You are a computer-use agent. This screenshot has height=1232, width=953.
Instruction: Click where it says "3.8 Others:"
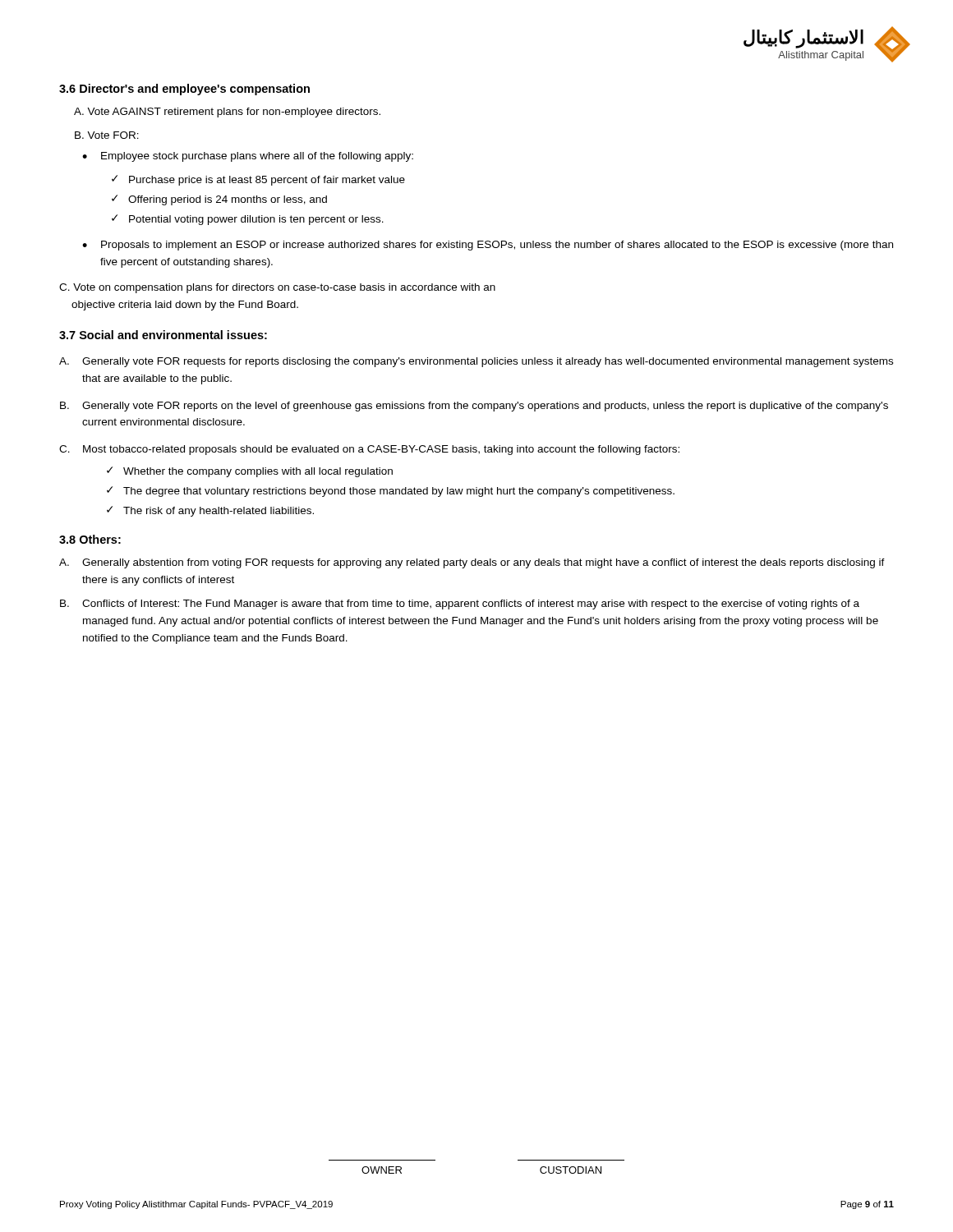tap(90, 540)
